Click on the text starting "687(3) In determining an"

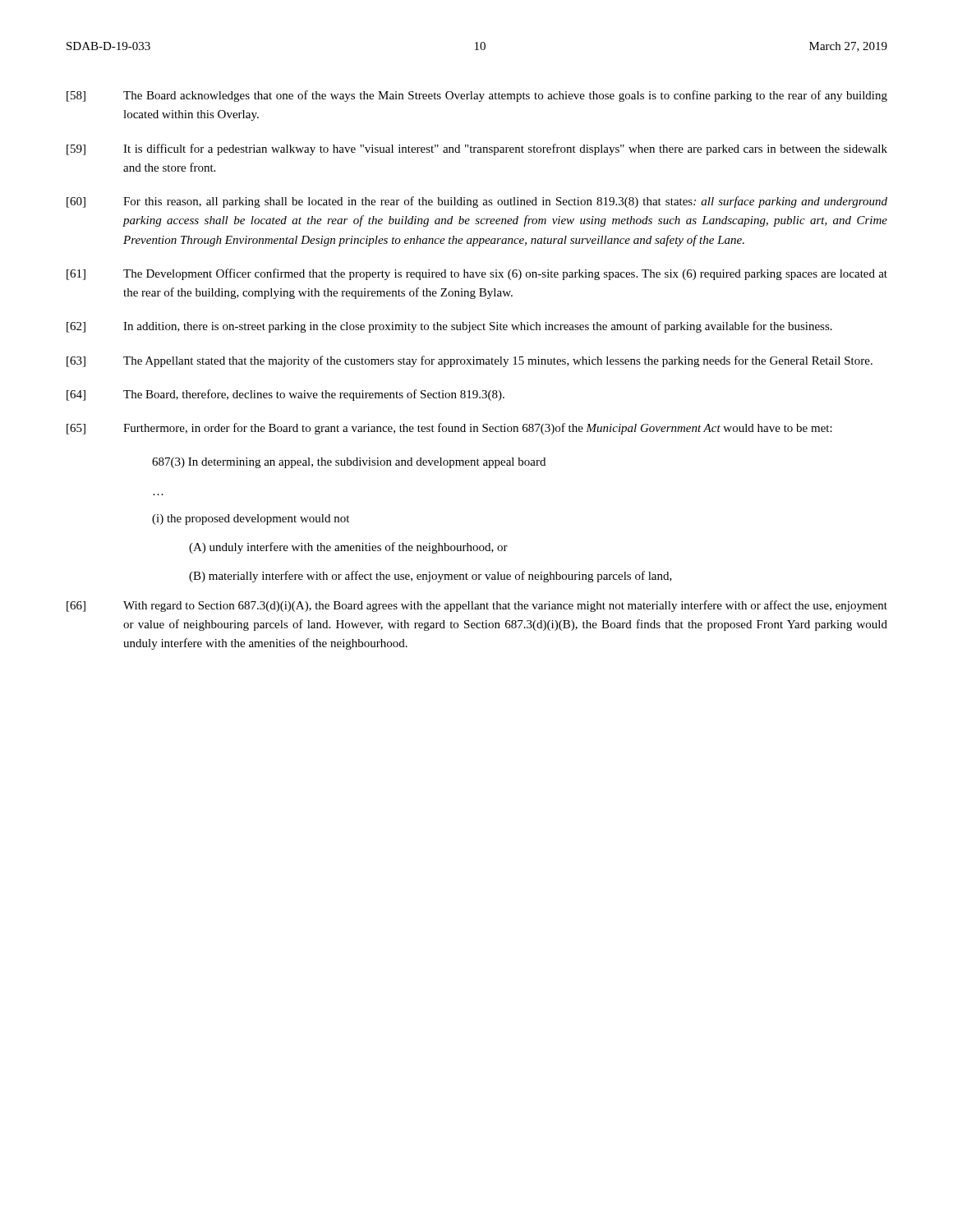[349, 462]
